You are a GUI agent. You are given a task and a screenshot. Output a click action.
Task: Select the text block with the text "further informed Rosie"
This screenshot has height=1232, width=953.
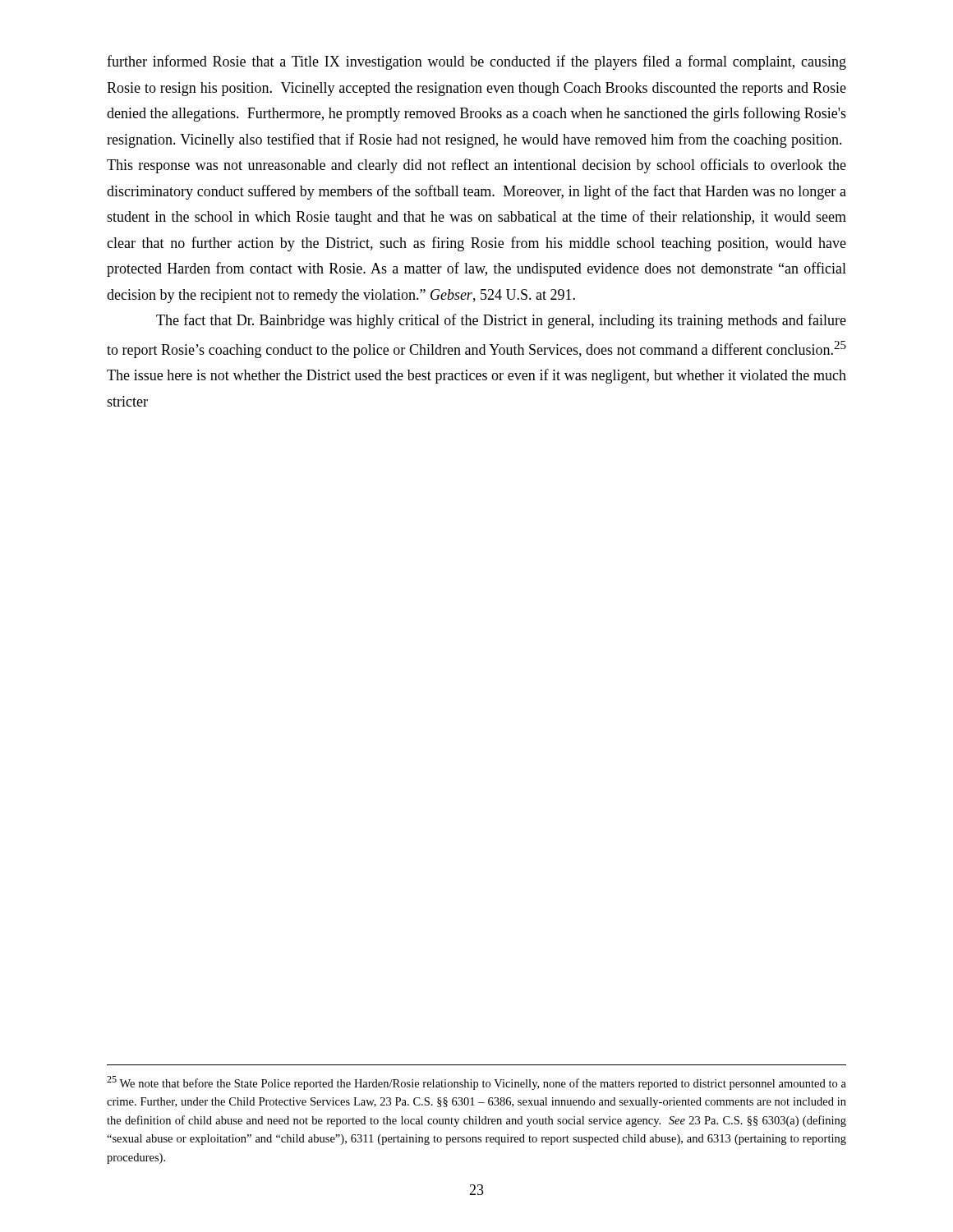coord(476,232)
